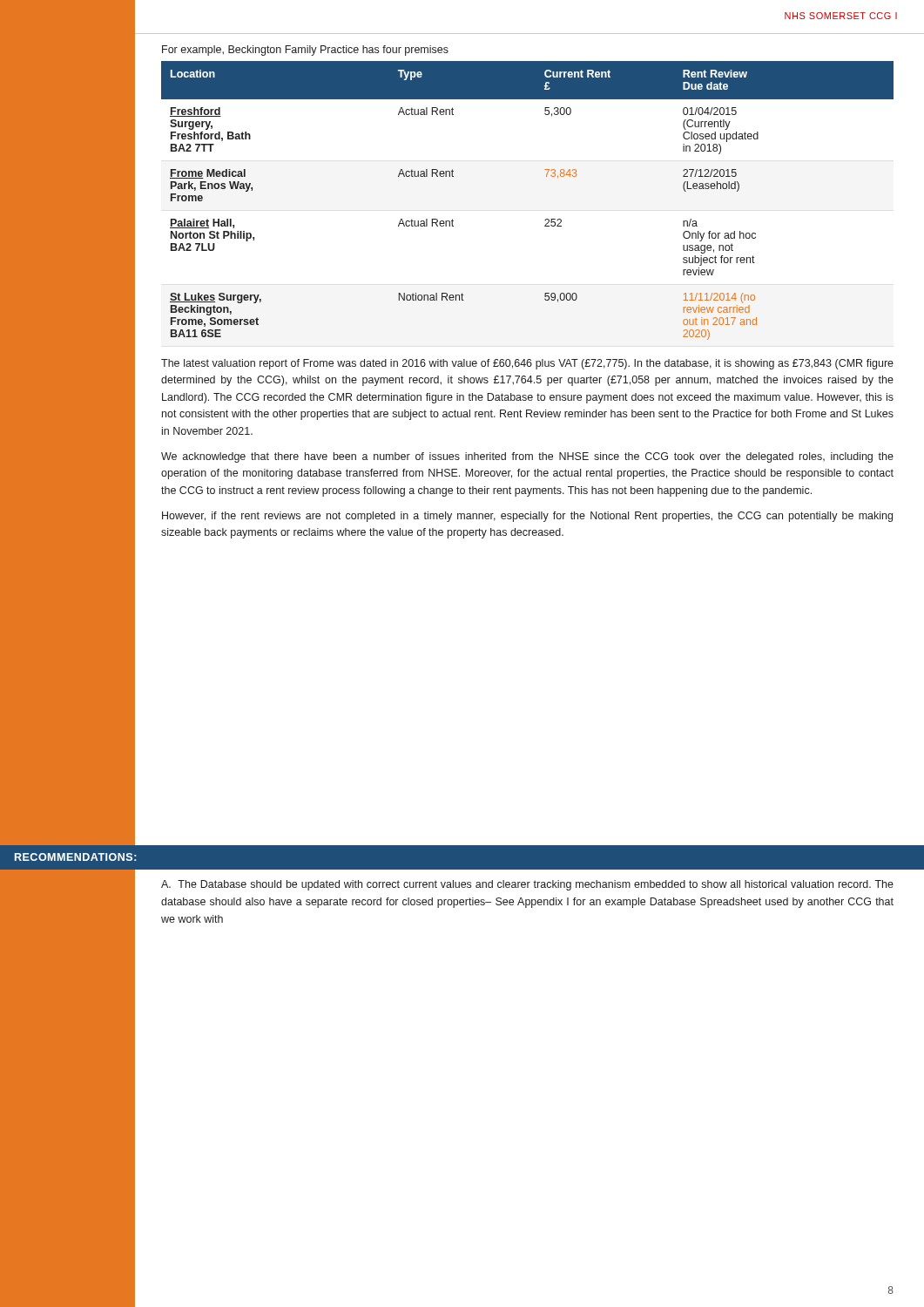Point to the element starting "For example, Beckington Family Practice has four premises"
Image resolution: width=924 pixels, height=1307 pixels.
(305, 50)
